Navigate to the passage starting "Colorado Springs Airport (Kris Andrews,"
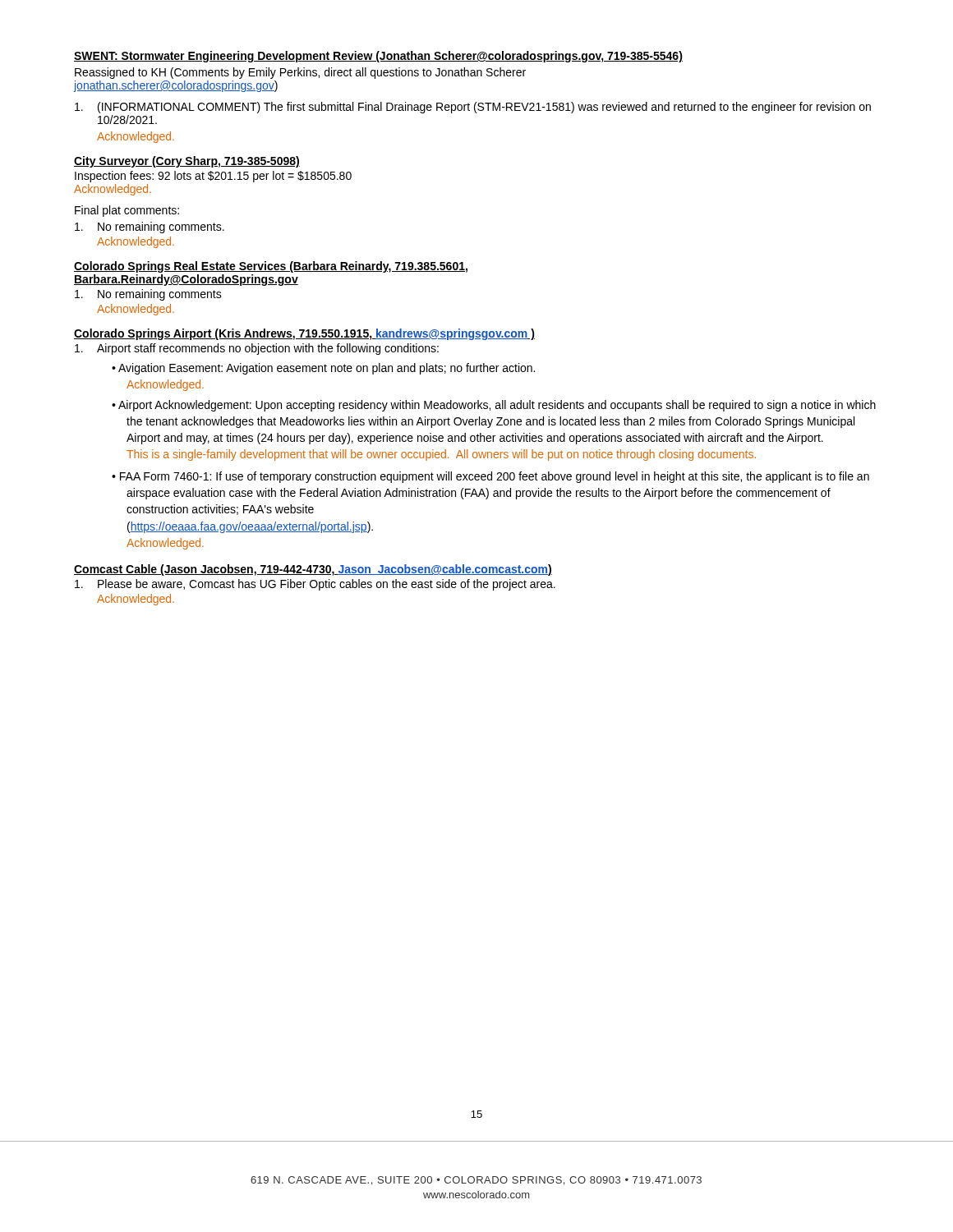Viewport: 953px width, 1232px height. coord(304,333)
